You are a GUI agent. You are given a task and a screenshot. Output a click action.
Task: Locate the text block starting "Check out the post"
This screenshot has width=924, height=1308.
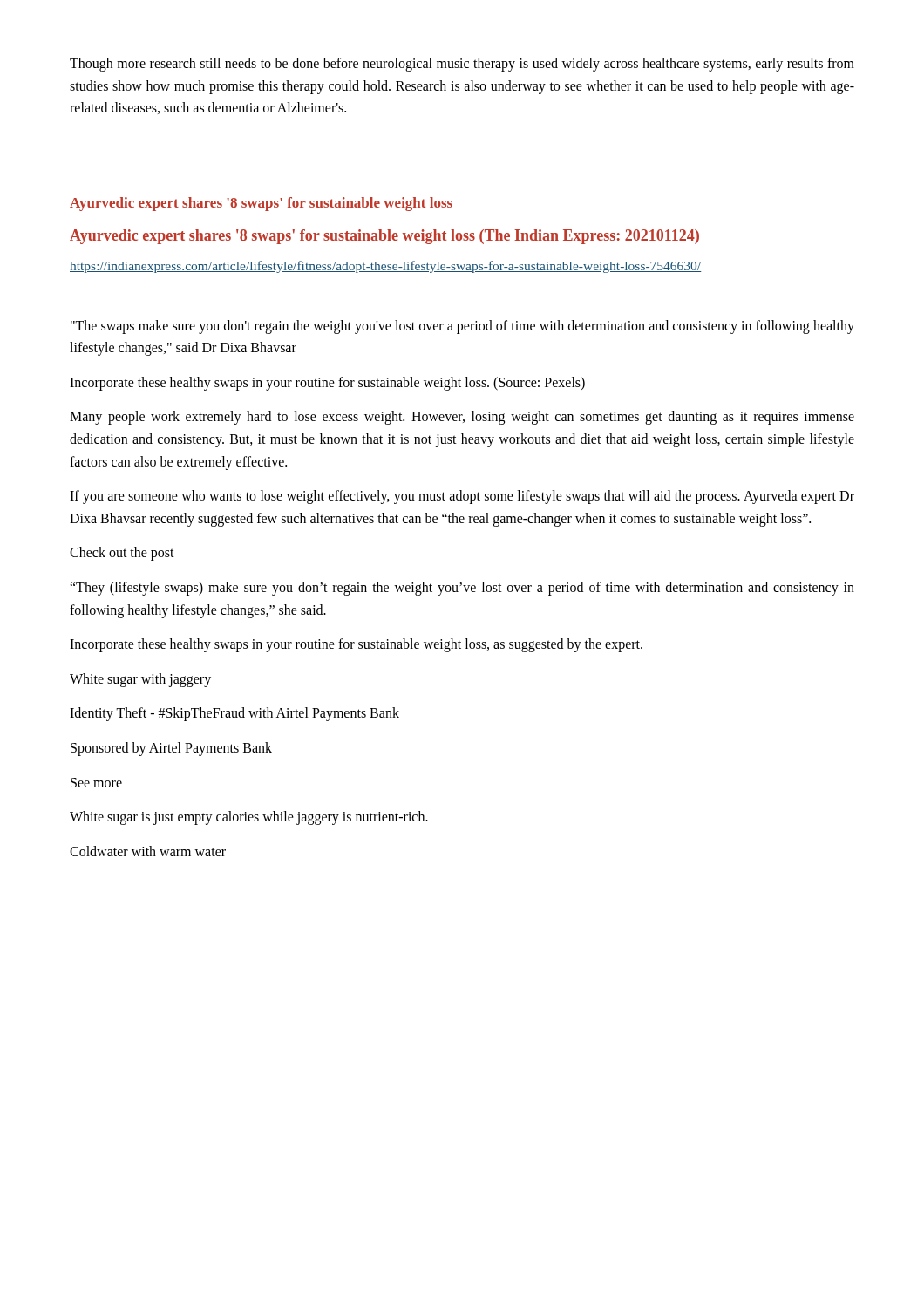[x=122, y=553]
